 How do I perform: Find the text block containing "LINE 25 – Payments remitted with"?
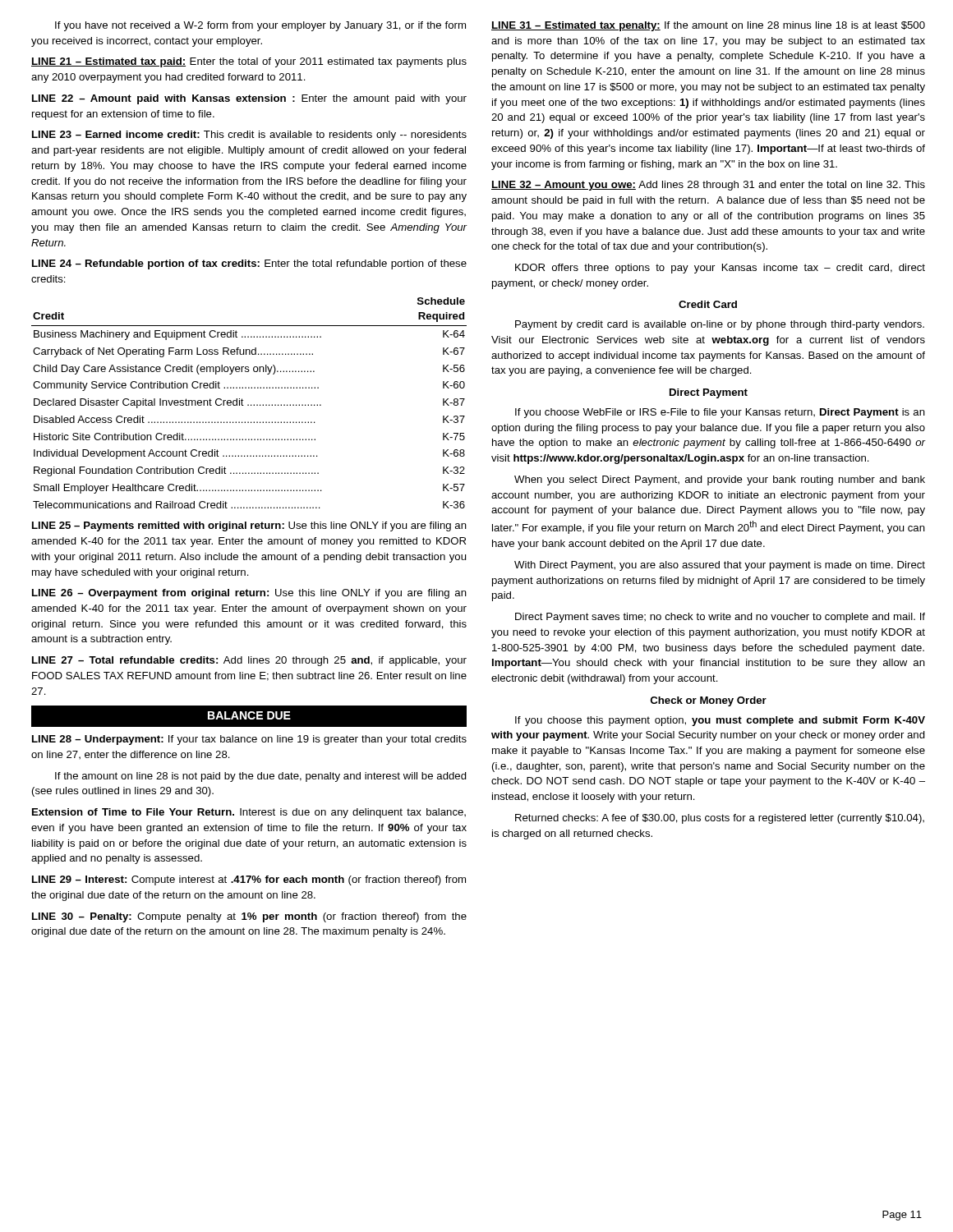(249, 549)
